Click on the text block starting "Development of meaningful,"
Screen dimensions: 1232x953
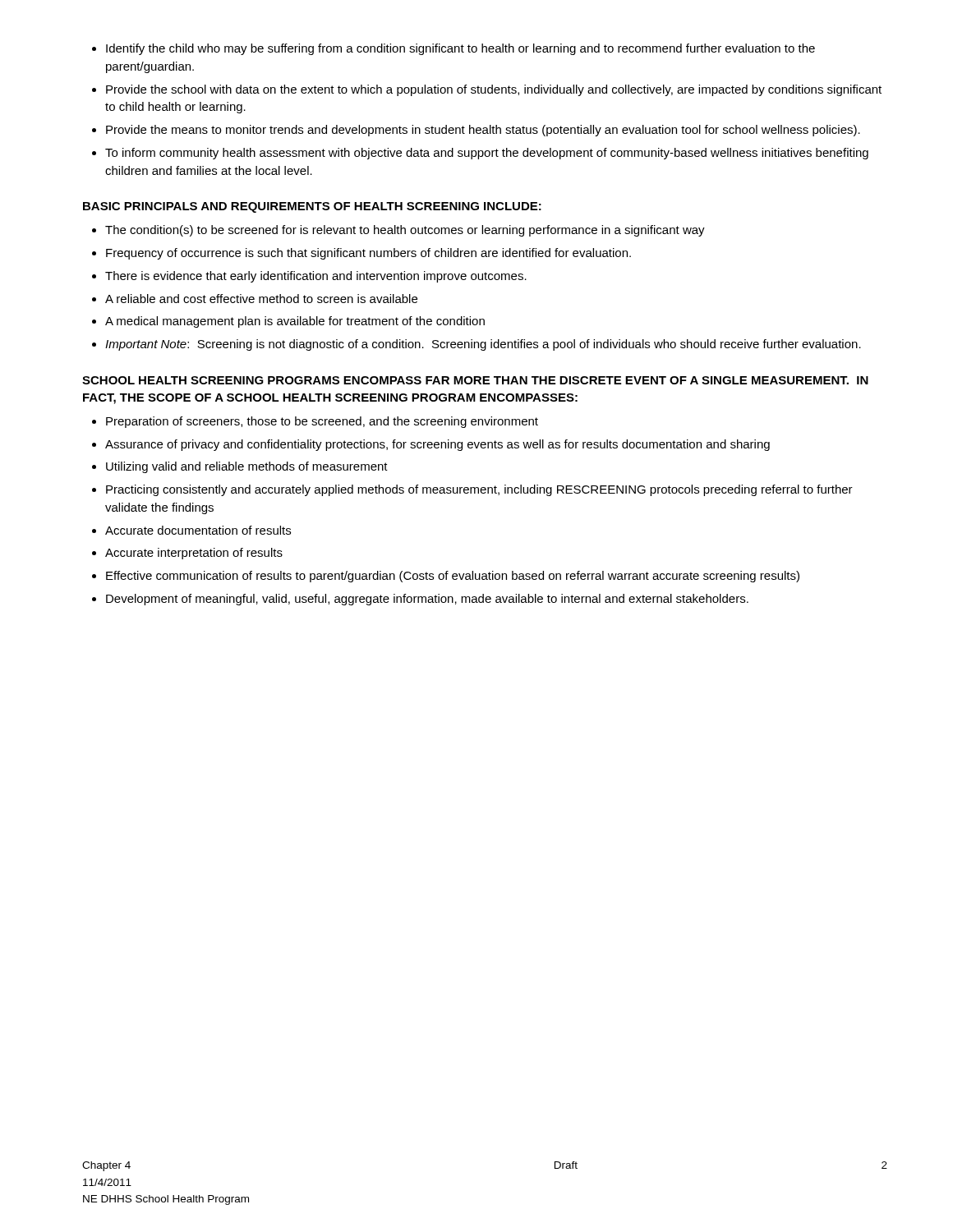click(496, 598)
